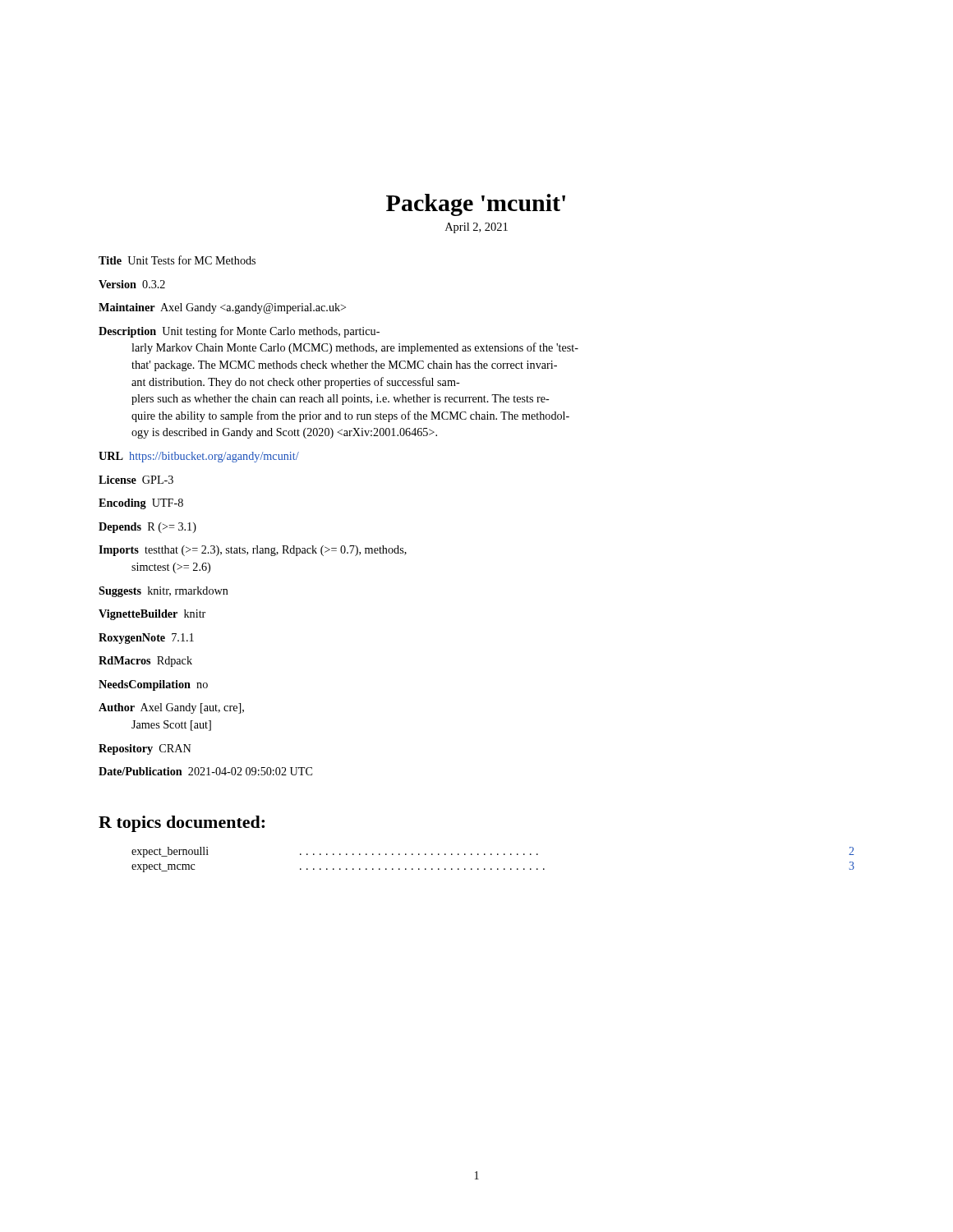Locate the text with the text "Suggests knitr, rmarkdown"
This screenshot has height=1232, width=953.
click(x=163, y=590)
